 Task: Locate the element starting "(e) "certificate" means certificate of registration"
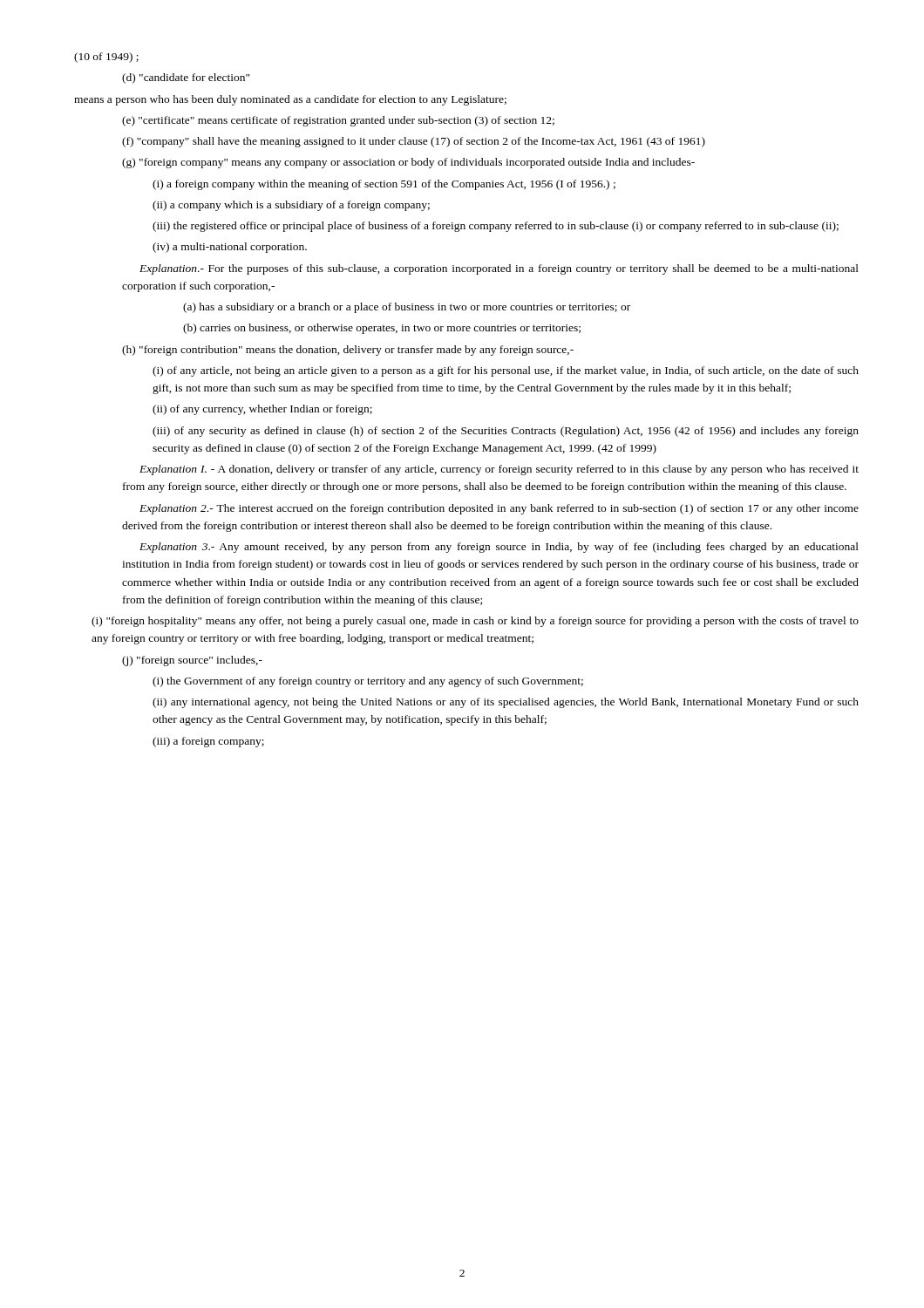click(x=490, y=120)
